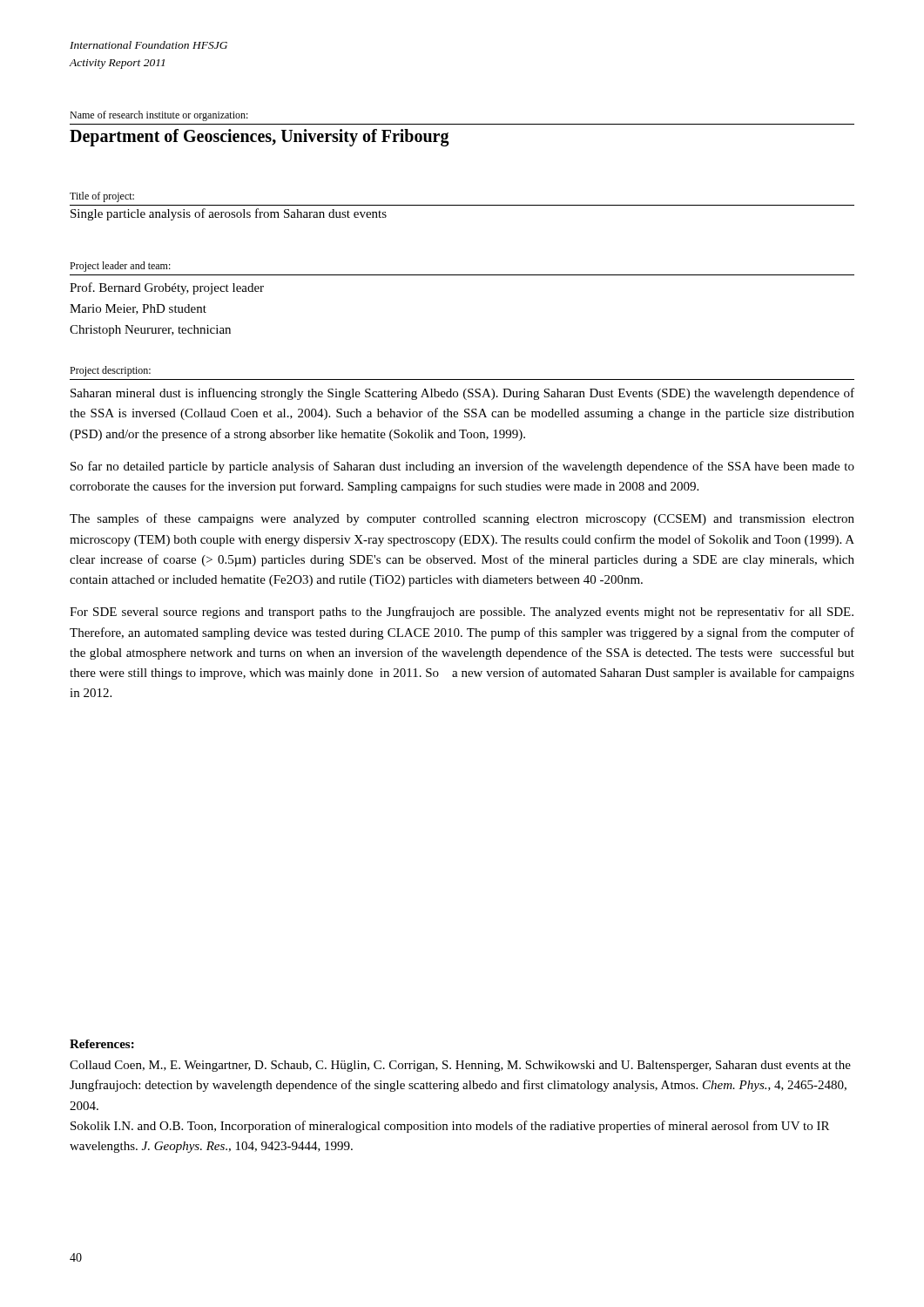Find the section header that reads "References: Collaud Coen, M., E. Weingartner, D. Schaub,"
Screen dimensions: 1307x924
[x=462, y=1097]
